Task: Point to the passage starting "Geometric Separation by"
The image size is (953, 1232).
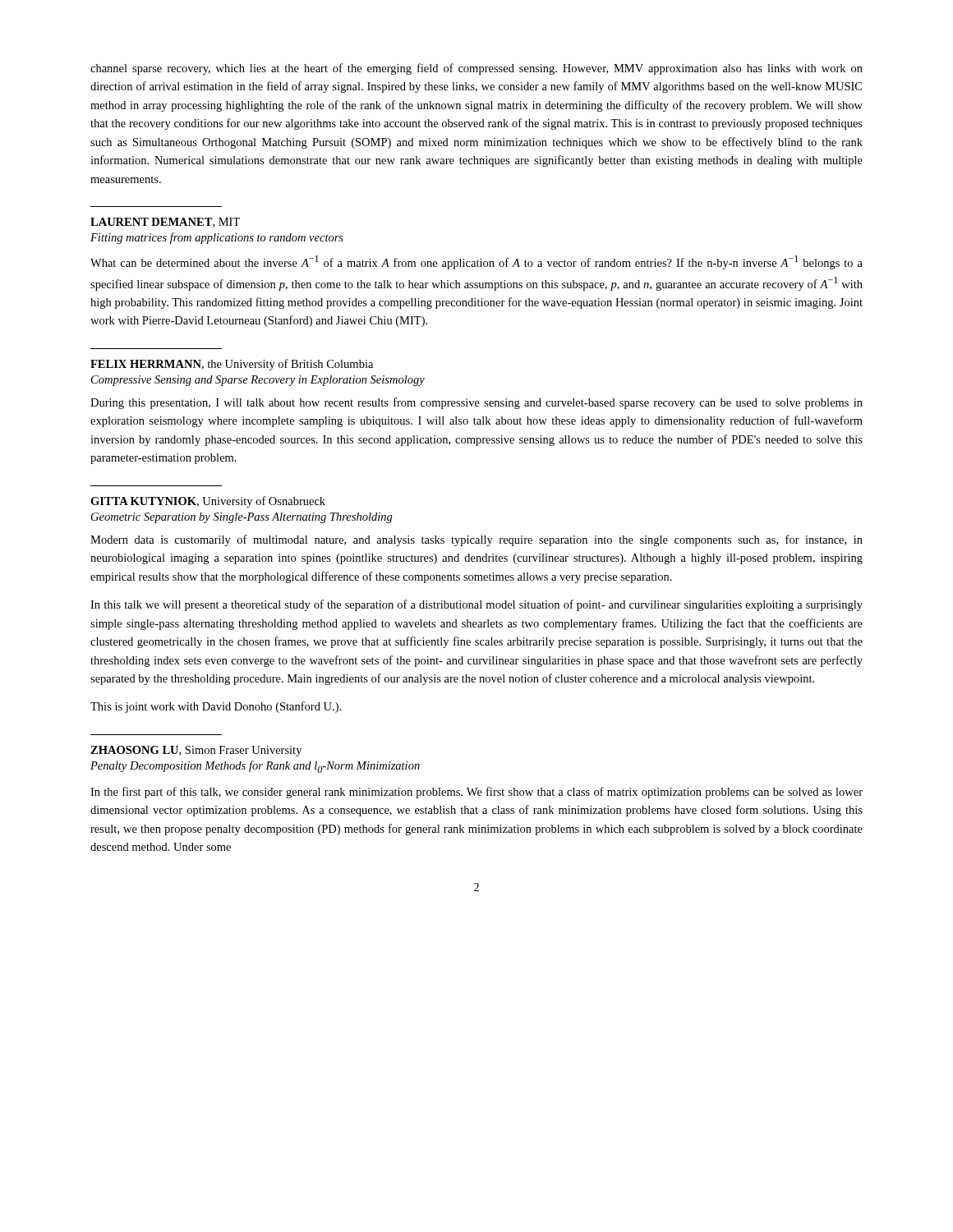Action: coord(241,516)
